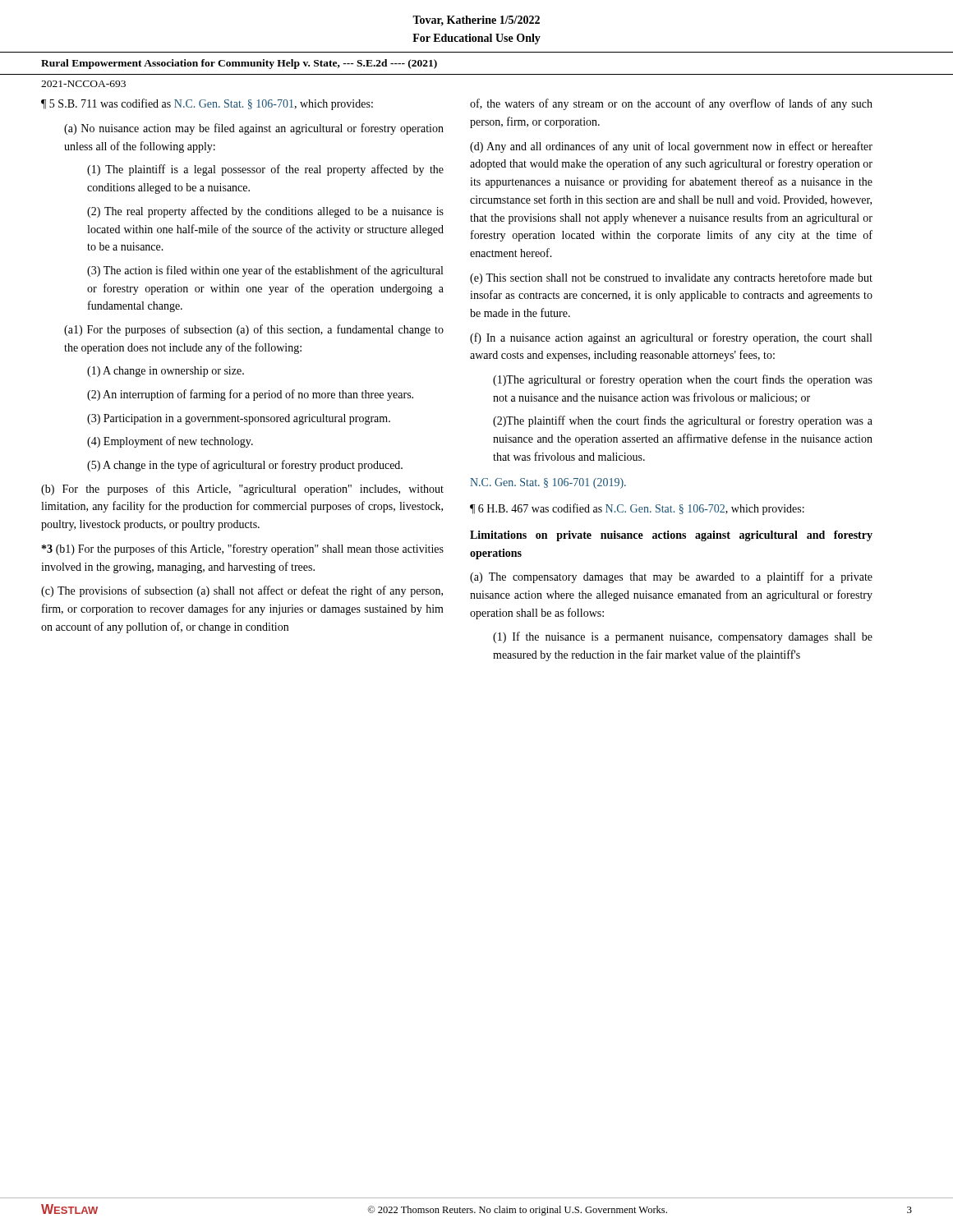
Task: Navigate to the element starting "(a) The compensatory"
Action: pyautogui.click(x=671, y=595)
